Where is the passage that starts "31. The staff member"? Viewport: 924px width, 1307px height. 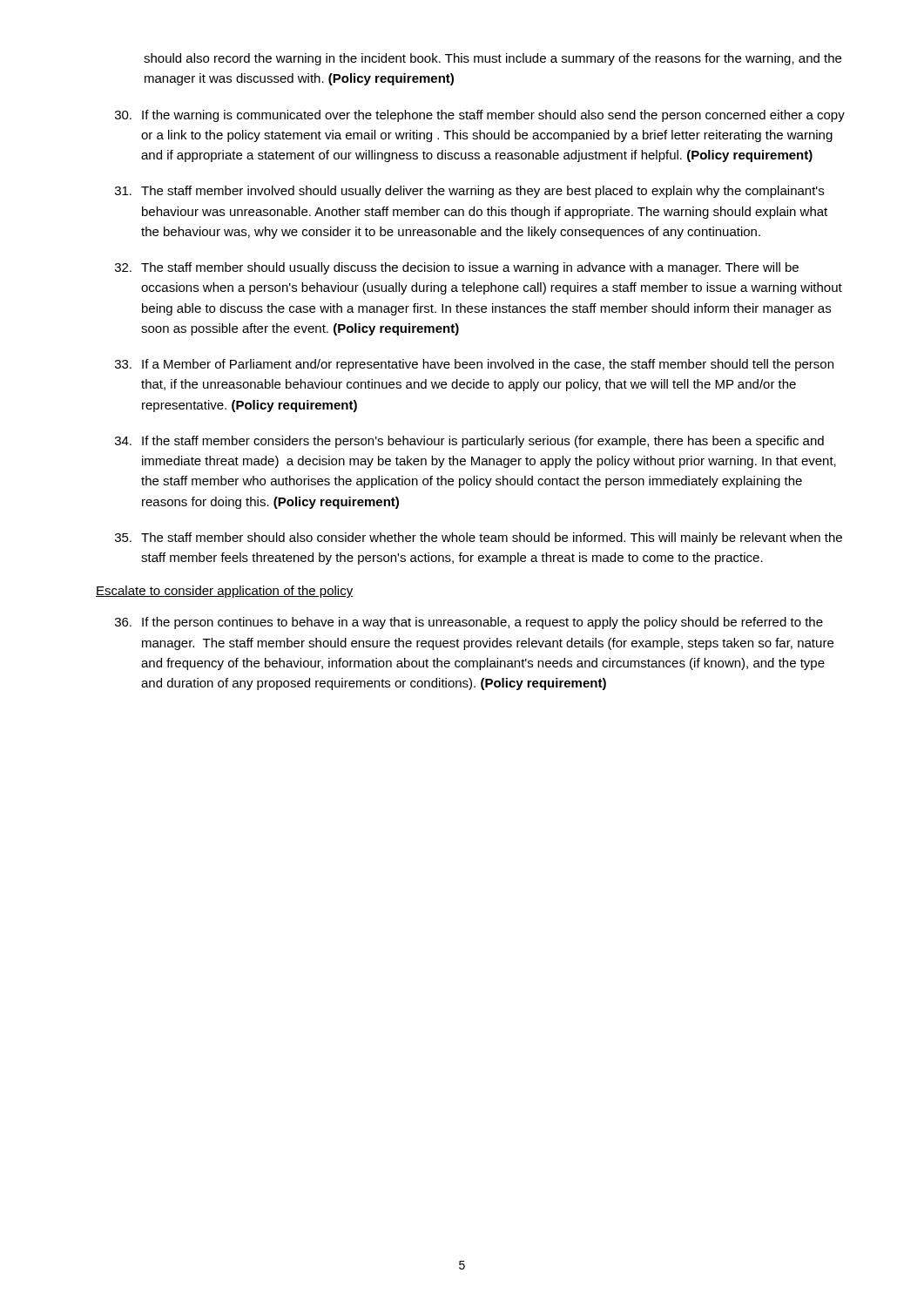(x=471, y=211)
